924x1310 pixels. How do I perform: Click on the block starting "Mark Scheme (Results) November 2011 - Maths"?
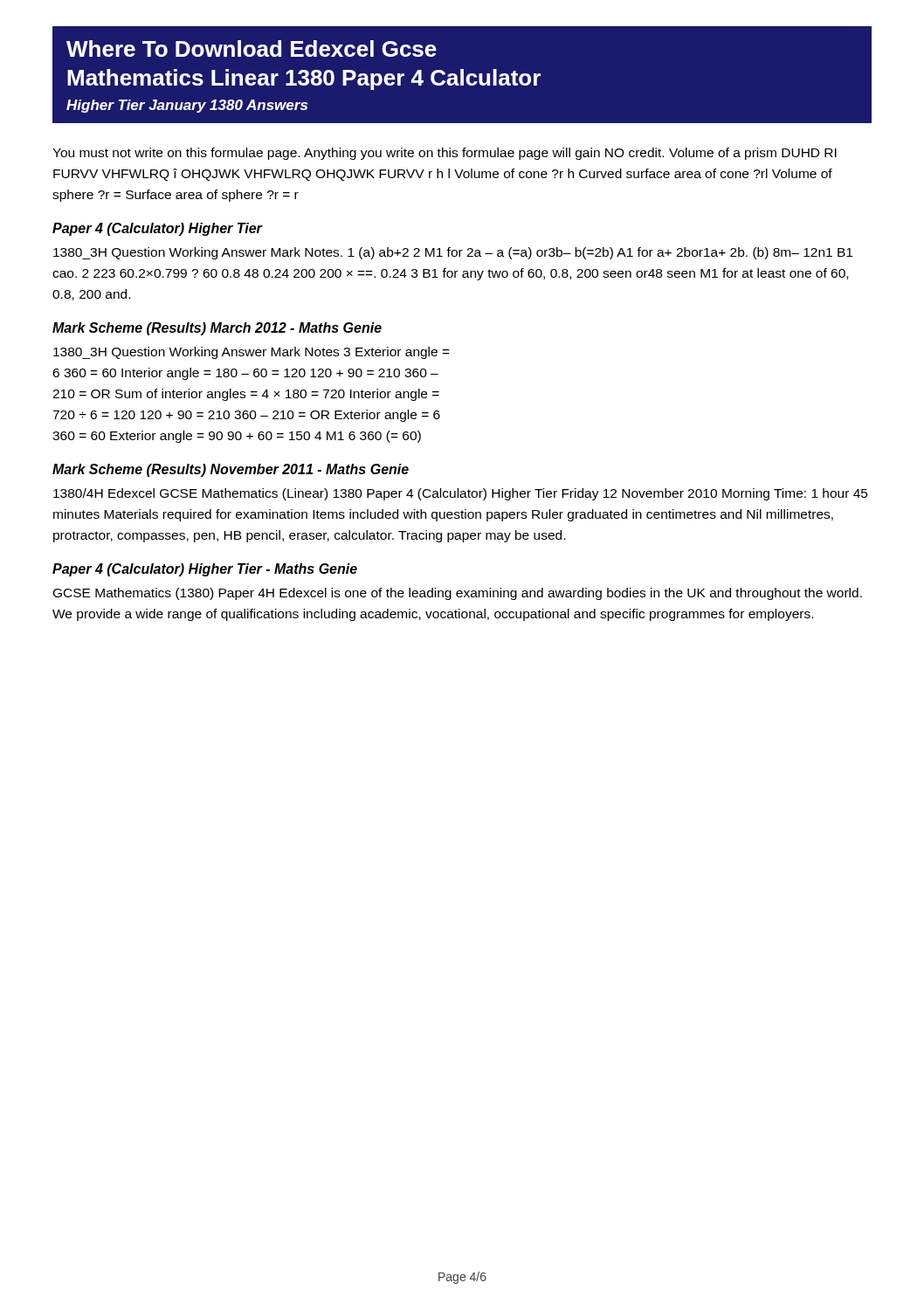[231, 470]
